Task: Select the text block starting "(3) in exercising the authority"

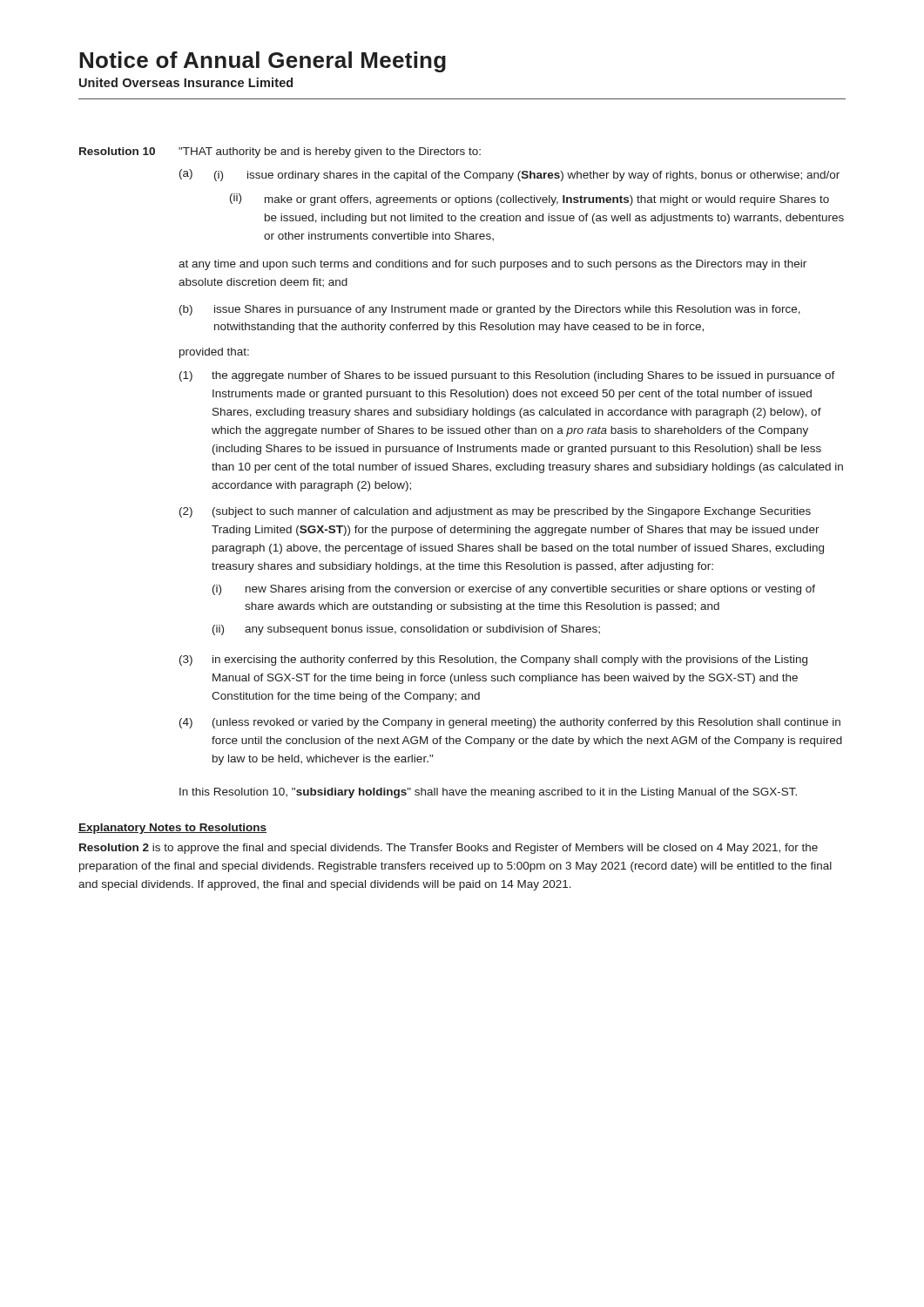Action: [512, 678]
